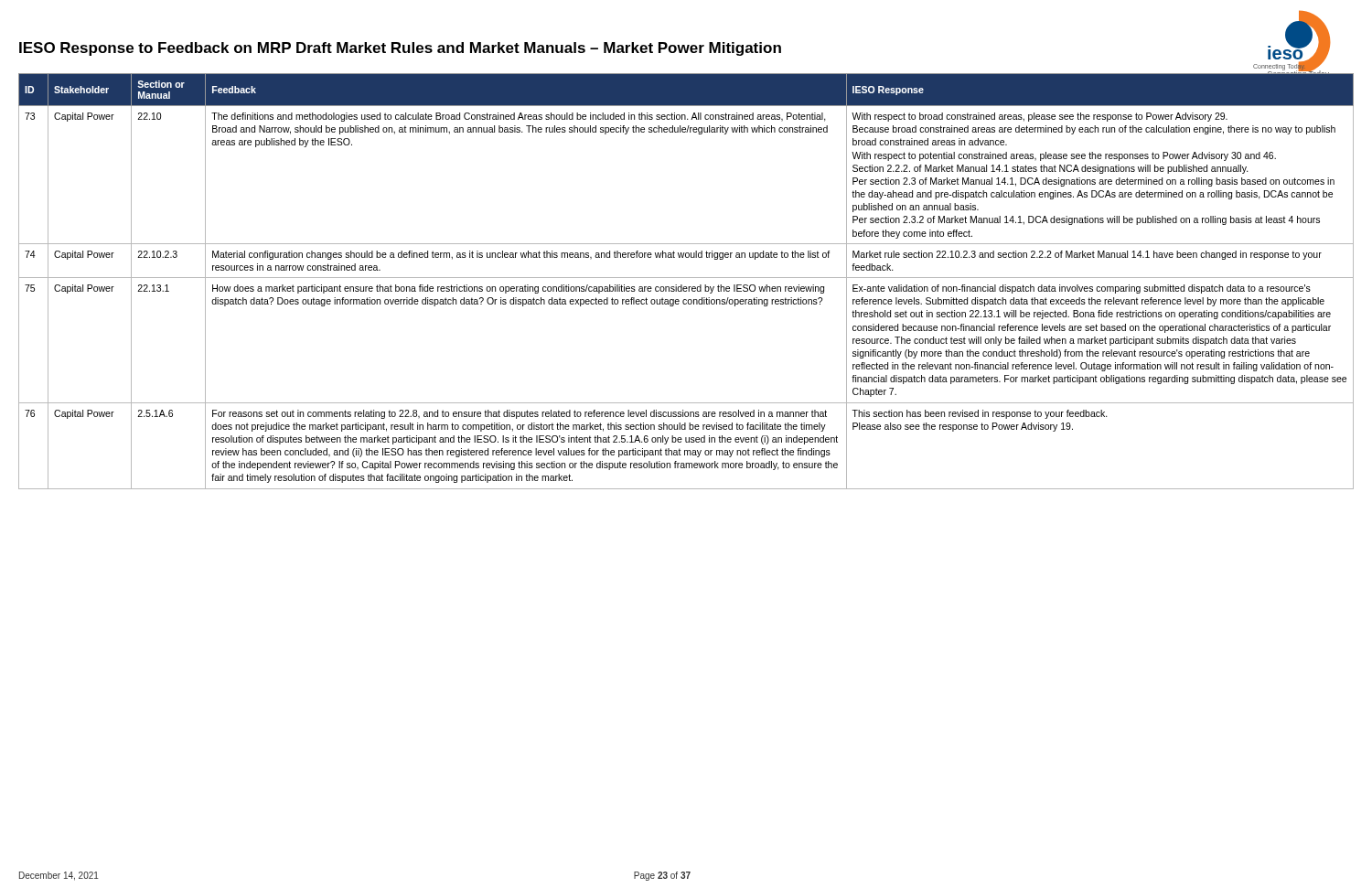Find a logo
Viewport: 1372px width, 888px height.
pyautogui.click(x=1299, y=48)
